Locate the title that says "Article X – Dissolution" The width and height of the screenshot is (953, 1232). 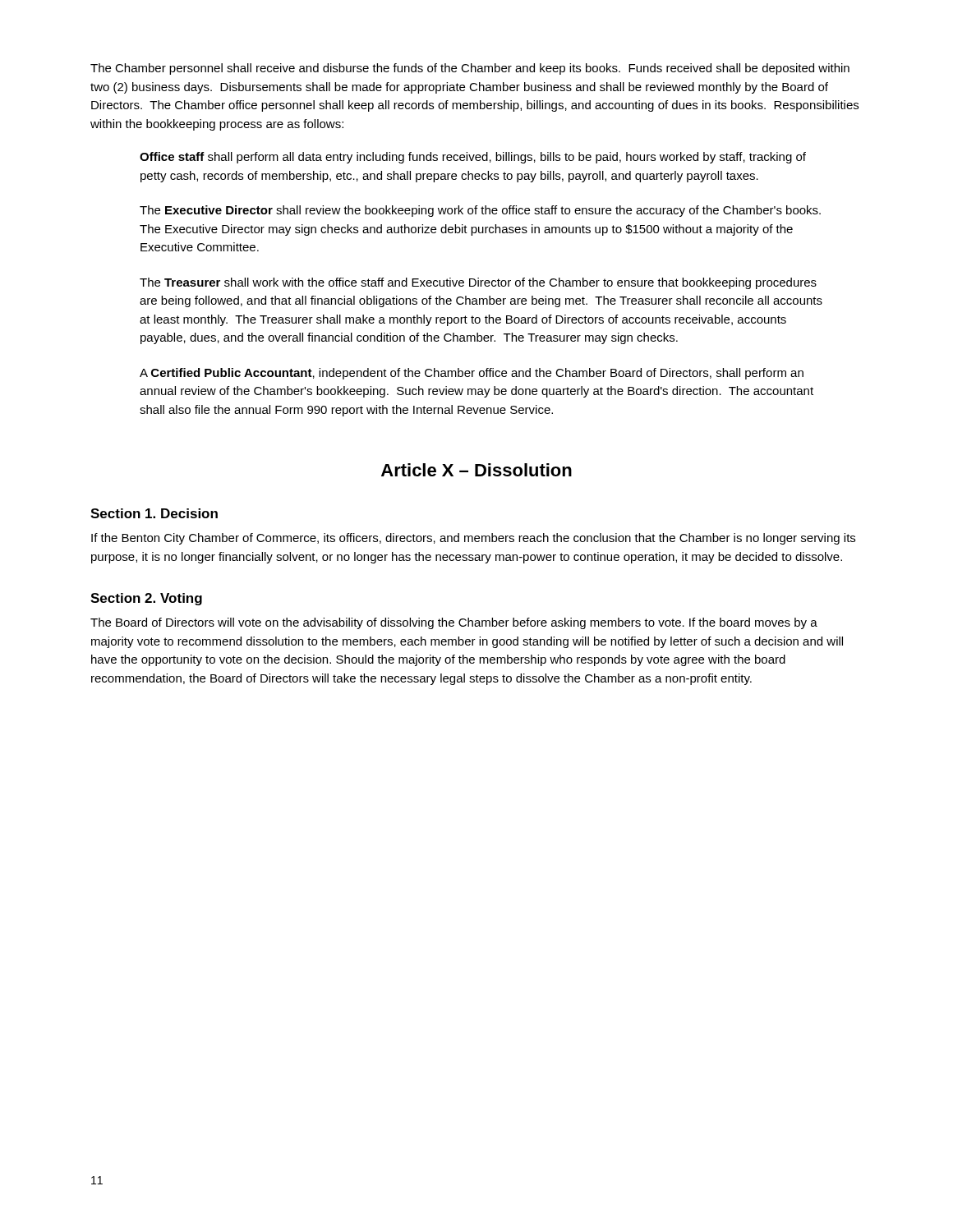click(x=476, y=470)
